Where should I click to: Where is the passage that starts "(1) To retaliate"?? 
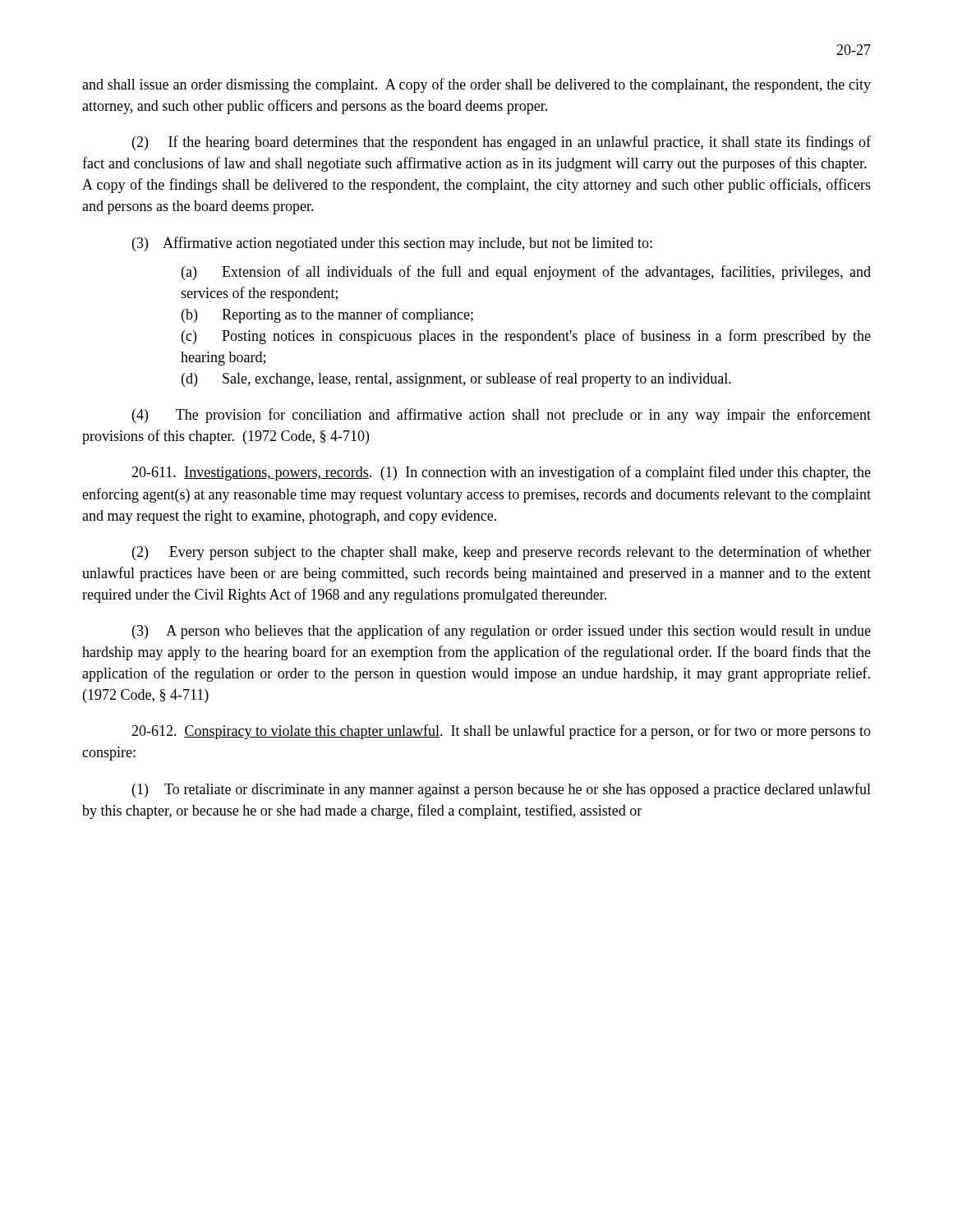[x=476, y=800]
